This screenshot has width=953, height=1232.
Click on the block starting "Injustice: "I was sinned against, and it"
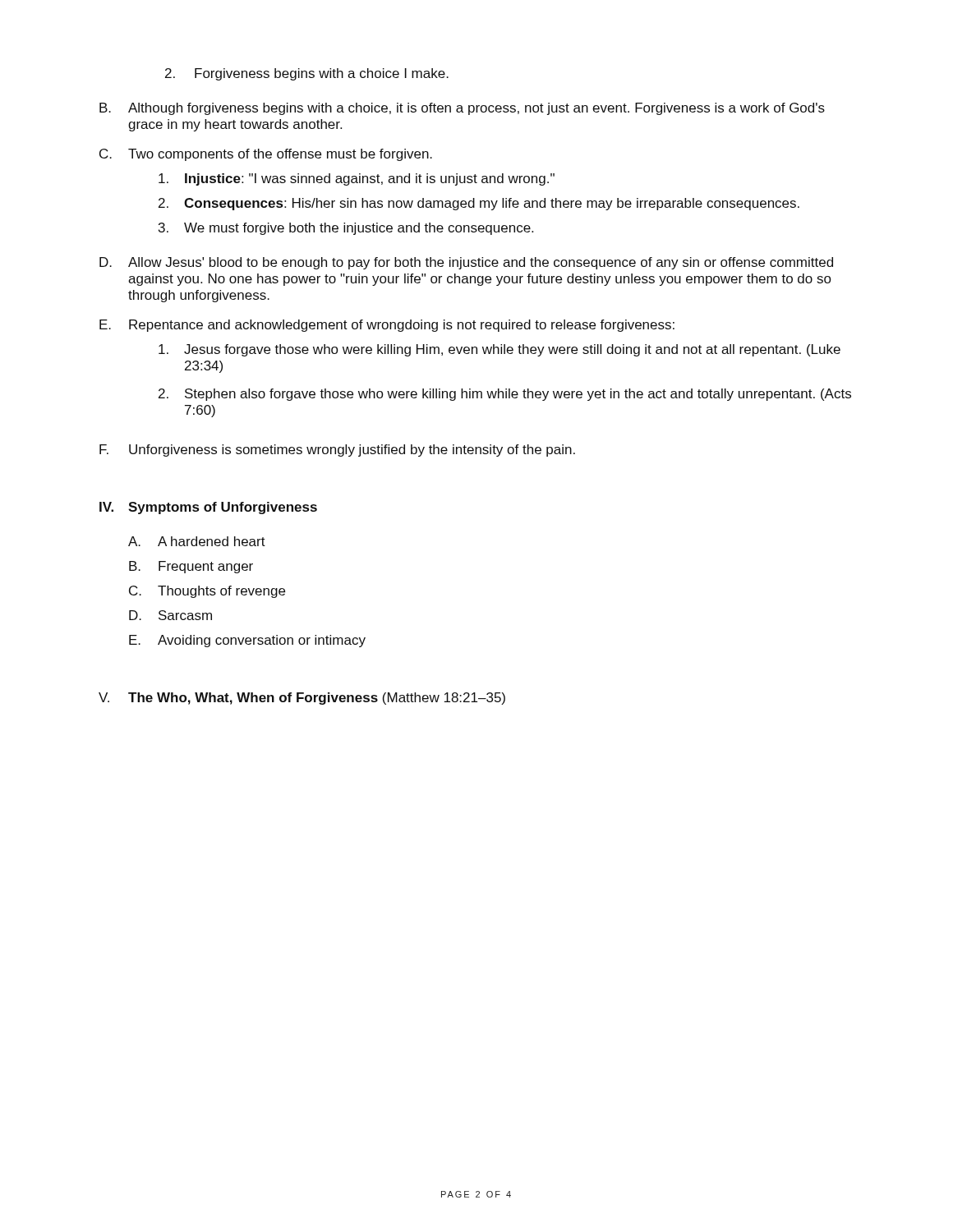pyautogui.click(x=356, y=179)
